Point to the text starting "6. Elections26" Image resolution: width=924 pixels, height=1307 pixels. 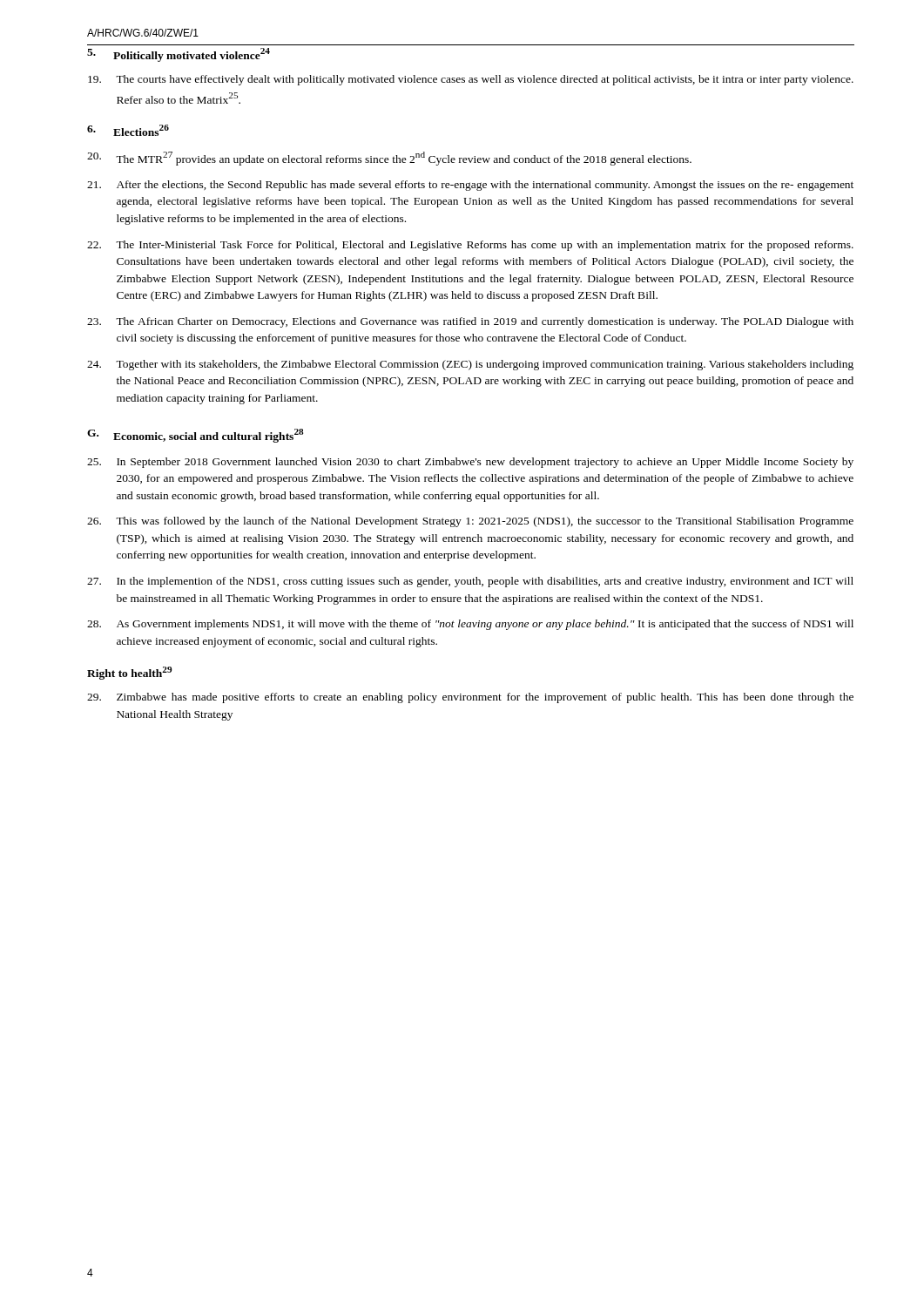(x=128, y=130)
